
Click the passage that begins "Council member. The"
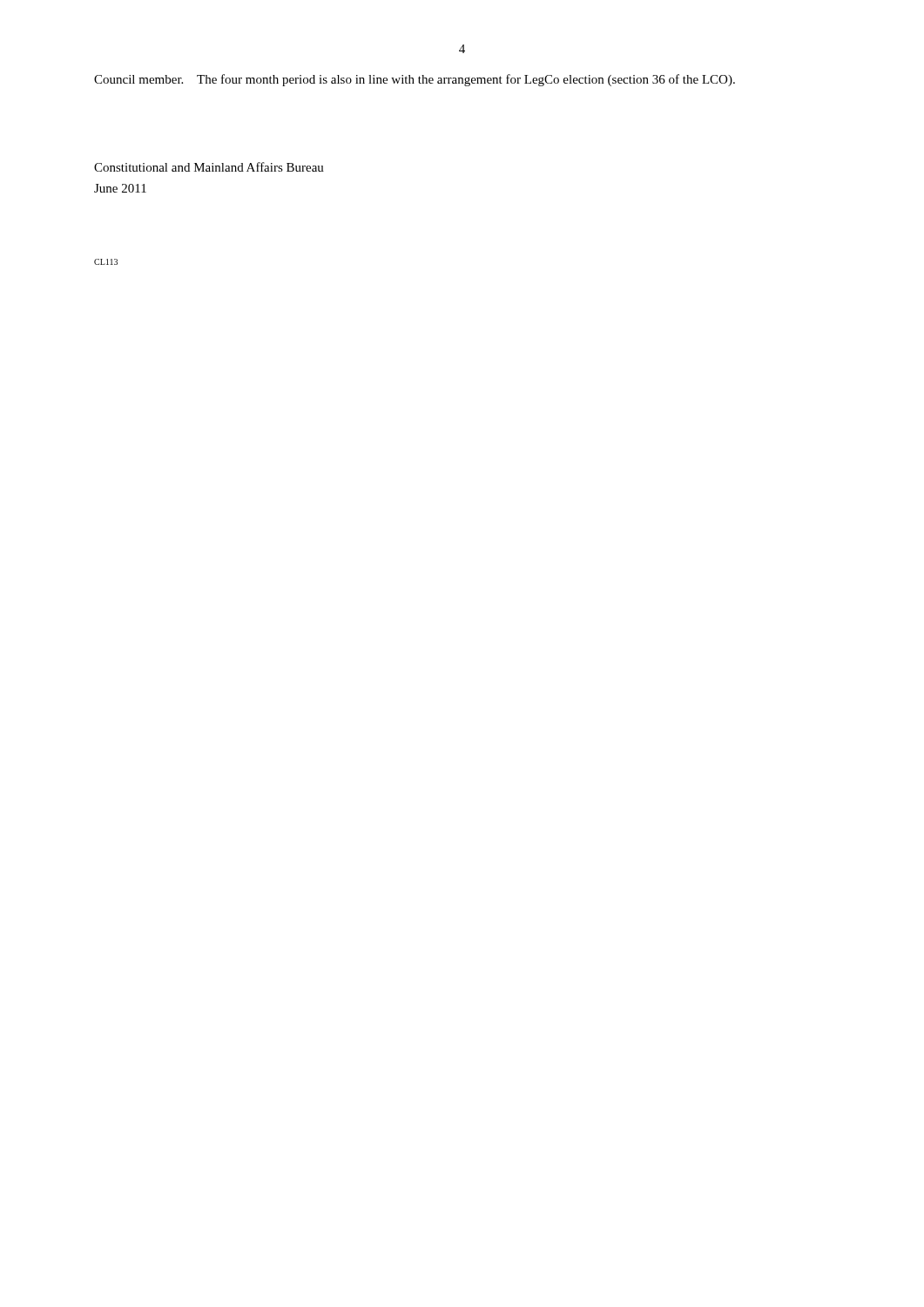click(415, 79)
